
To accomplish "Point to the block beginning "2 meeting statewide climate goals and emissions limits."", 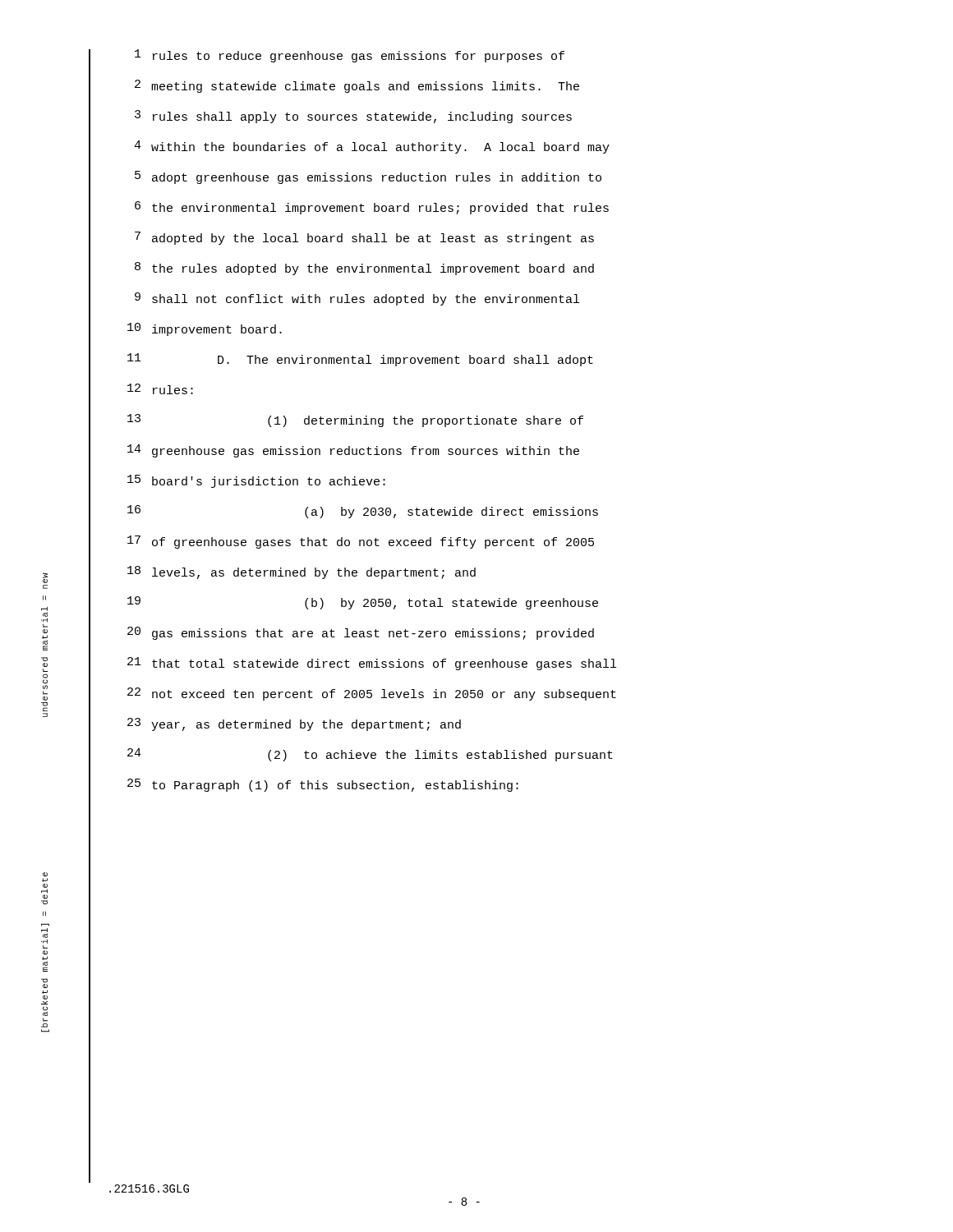I will pos(343,88).
